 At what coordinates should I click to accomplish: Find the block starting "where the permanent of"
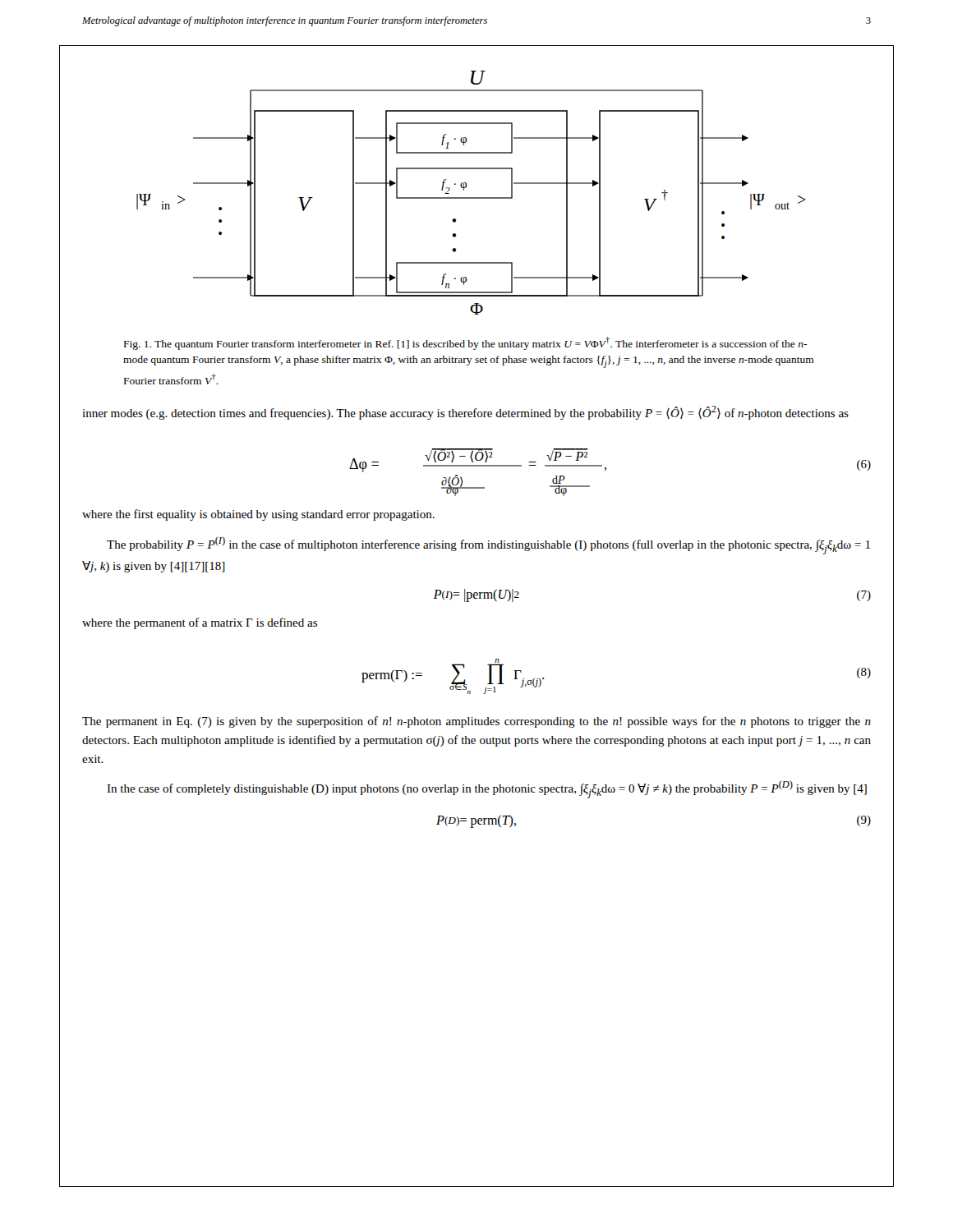click(x=200, y=623)
